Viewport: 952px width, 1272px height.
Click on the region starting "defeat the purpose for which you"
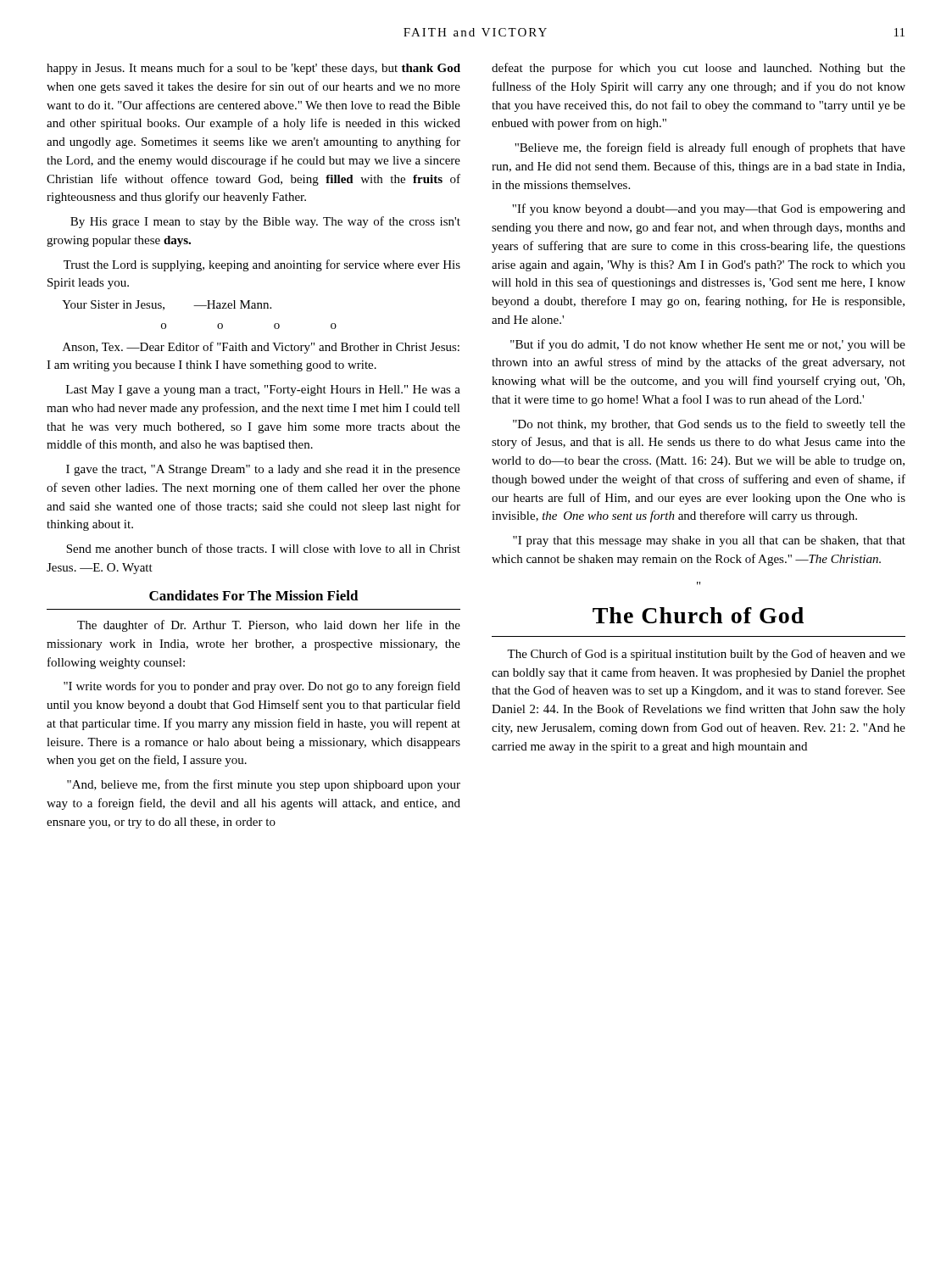tap(699, 96)
